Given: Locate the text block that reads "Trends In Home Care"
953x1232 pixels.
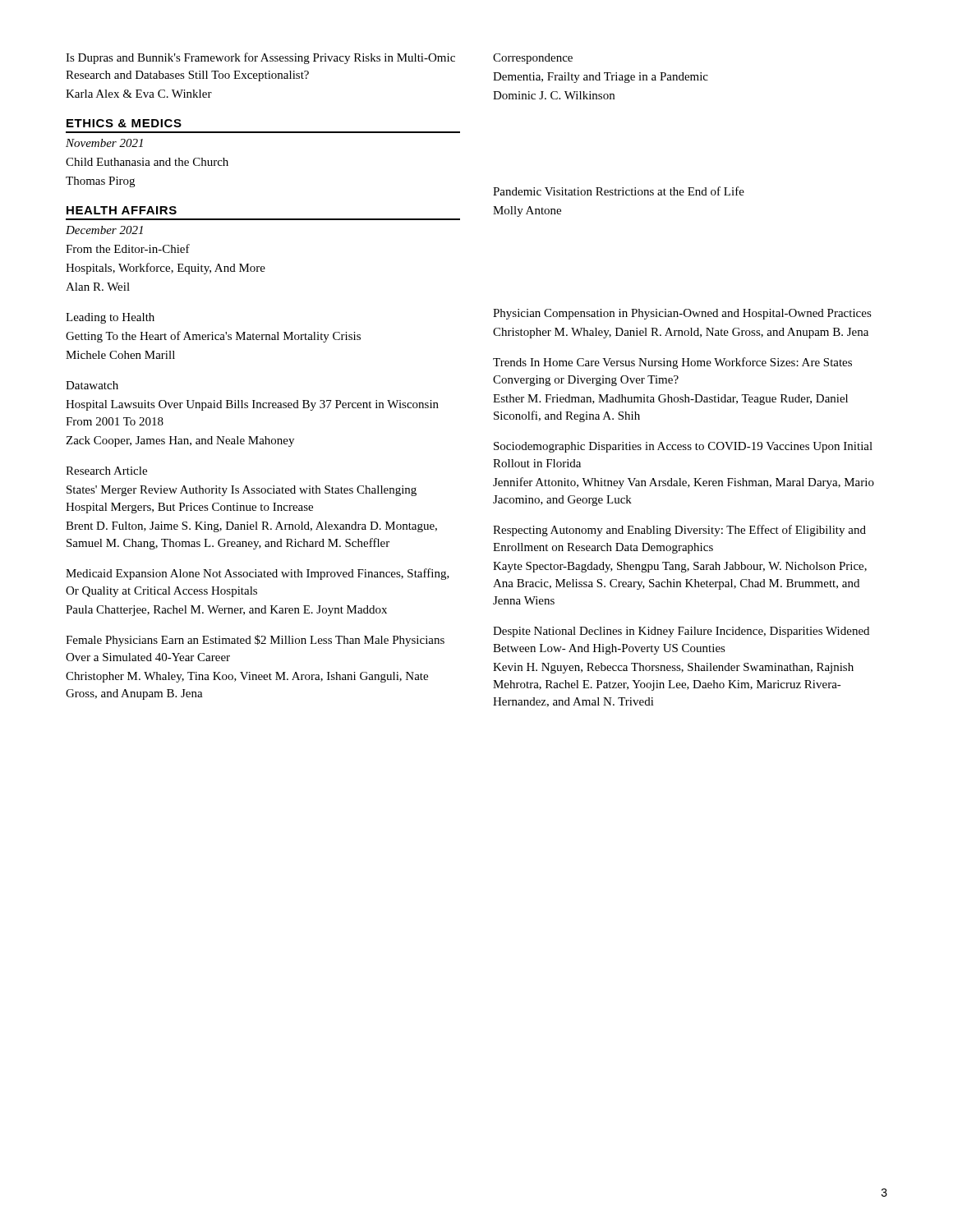Looking at the screenshot, I should click(690, 389).
